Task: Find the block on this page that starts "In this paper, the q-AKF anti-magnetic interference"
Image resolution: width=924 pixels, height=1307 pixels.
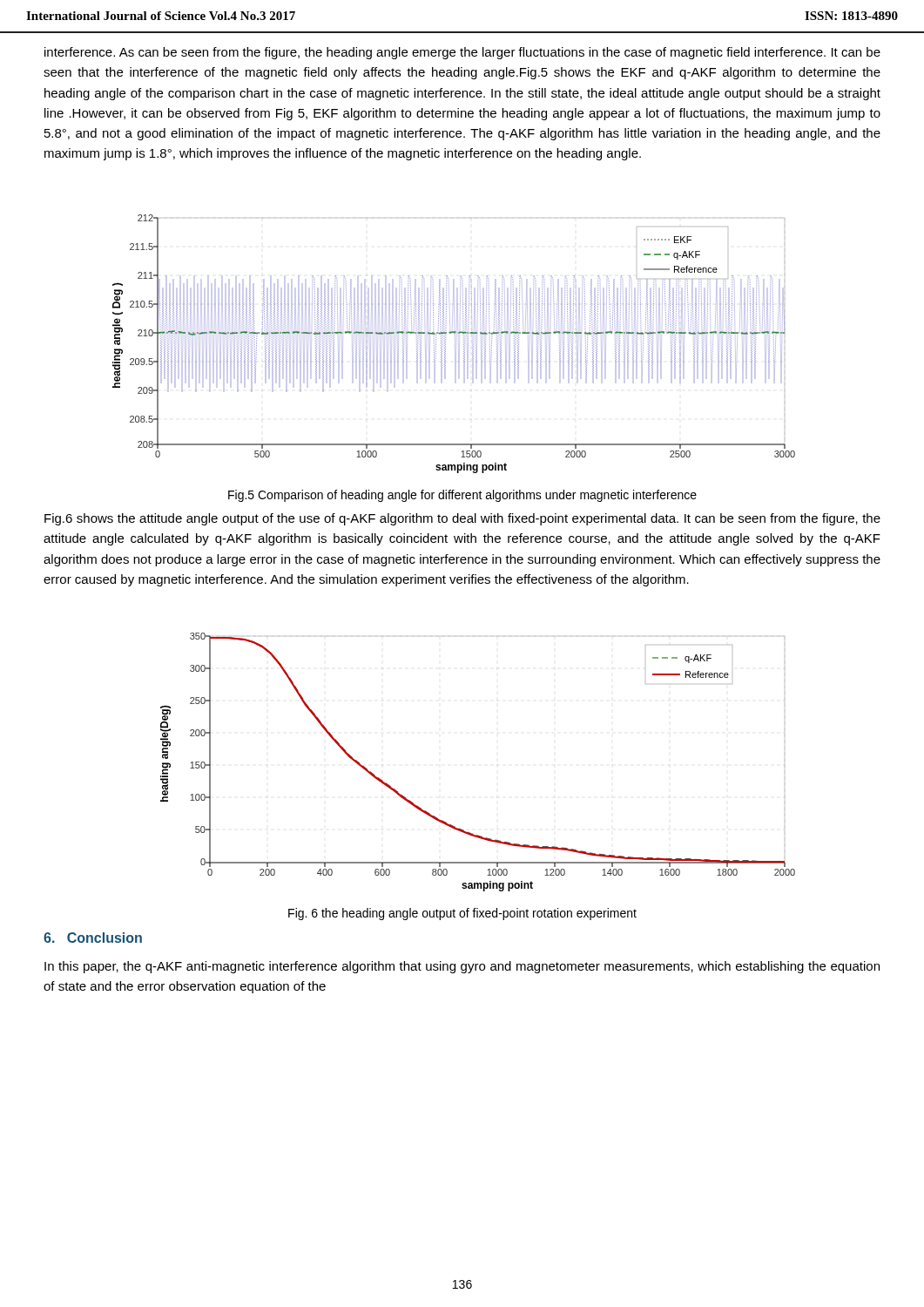Action: [462, 976]
